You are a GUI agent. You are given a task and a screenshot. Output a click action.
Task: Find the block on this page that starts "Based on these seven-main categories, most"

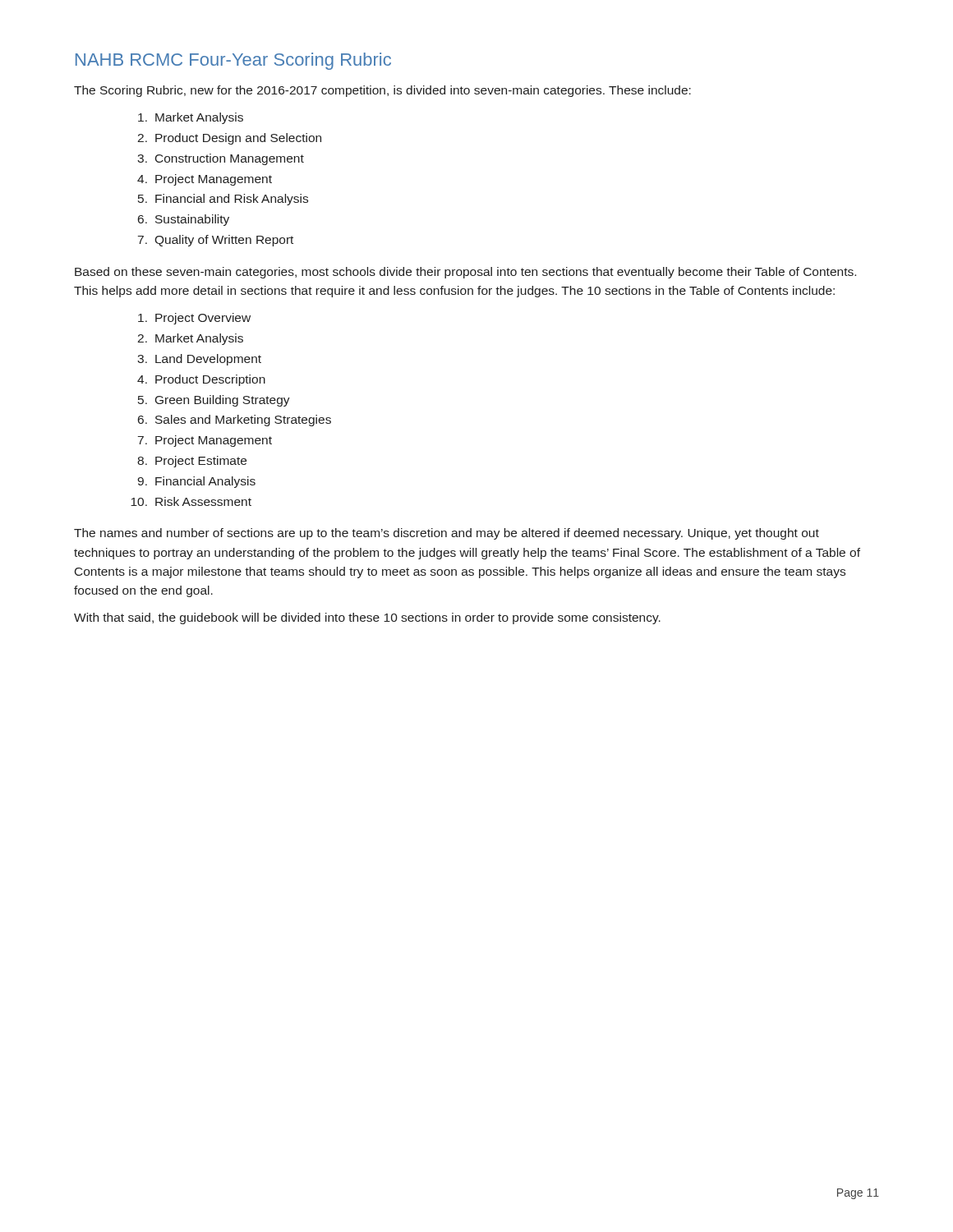[476, 281]
